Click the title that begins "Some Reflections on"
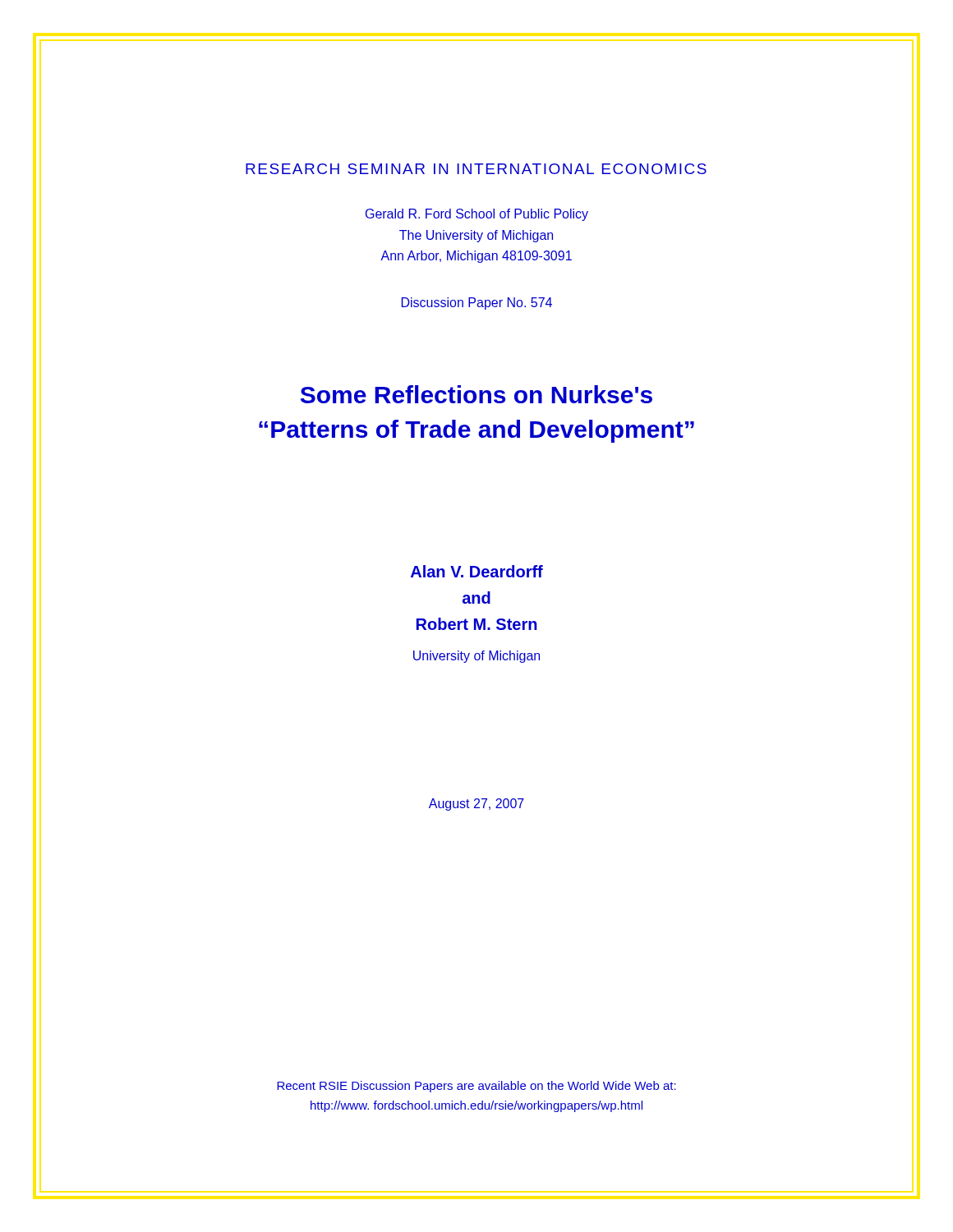This screenshot has width=953, height=1232. (x=476, y=412)
